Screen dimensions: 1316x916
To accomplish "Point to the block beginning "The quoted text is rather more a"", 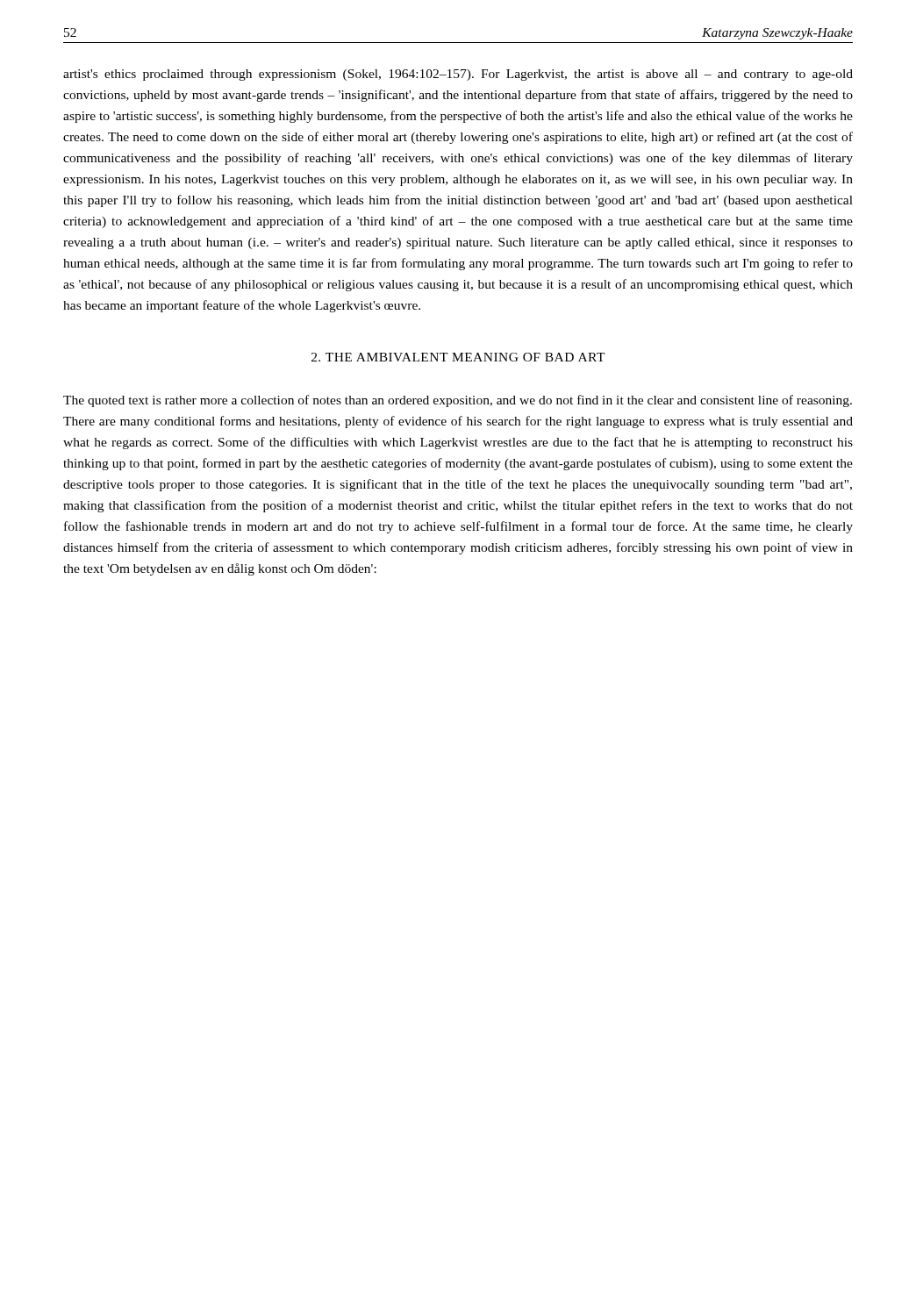I will pos(458,484).
